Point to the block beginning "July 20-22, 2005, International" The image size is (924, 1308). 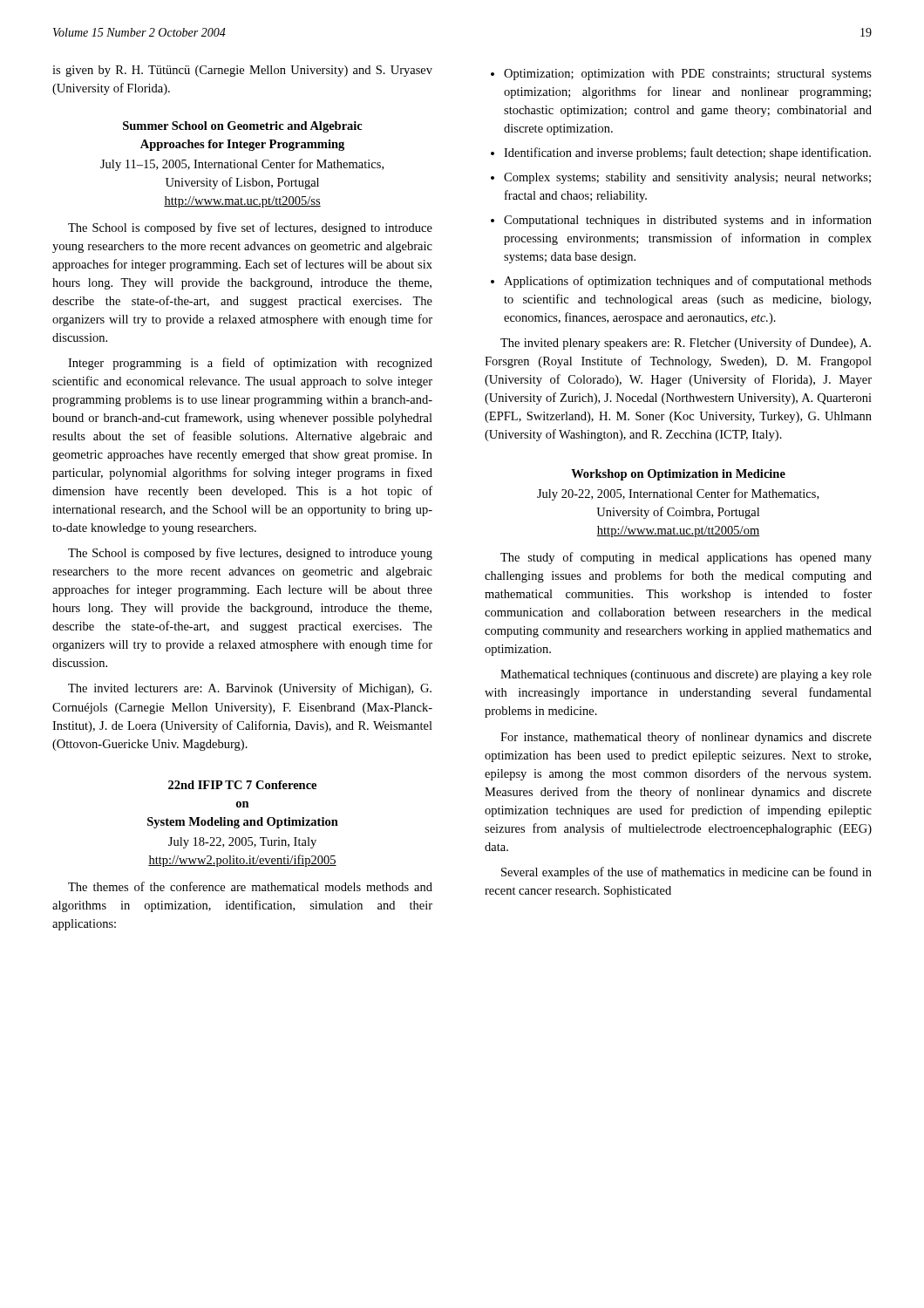click(x=678, y=494)
